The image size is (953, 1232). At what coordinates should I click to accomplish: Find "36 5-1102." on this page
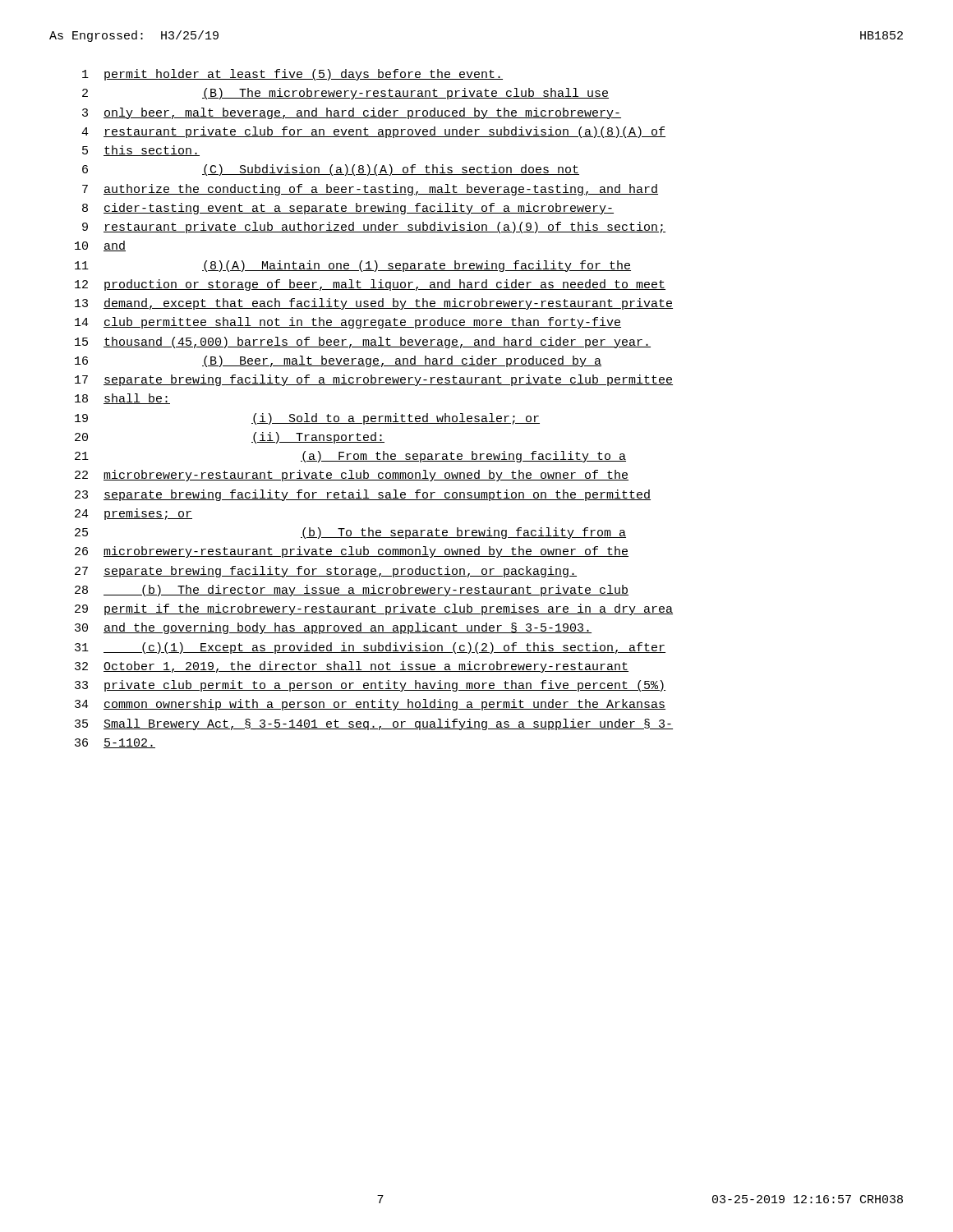tap(115, 743)
